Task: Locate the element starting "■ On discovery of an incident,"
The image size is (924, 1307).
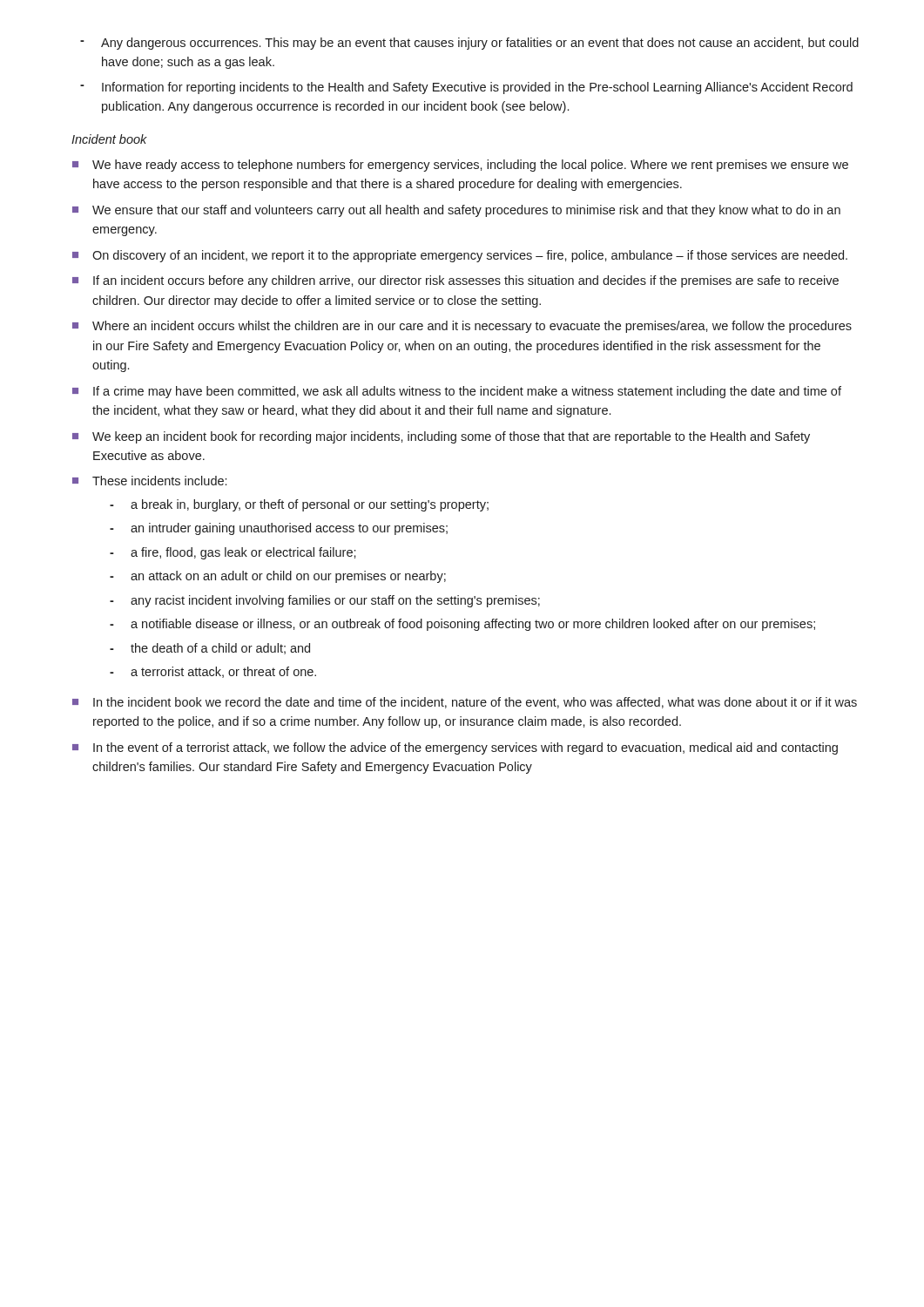Action: 466,255
